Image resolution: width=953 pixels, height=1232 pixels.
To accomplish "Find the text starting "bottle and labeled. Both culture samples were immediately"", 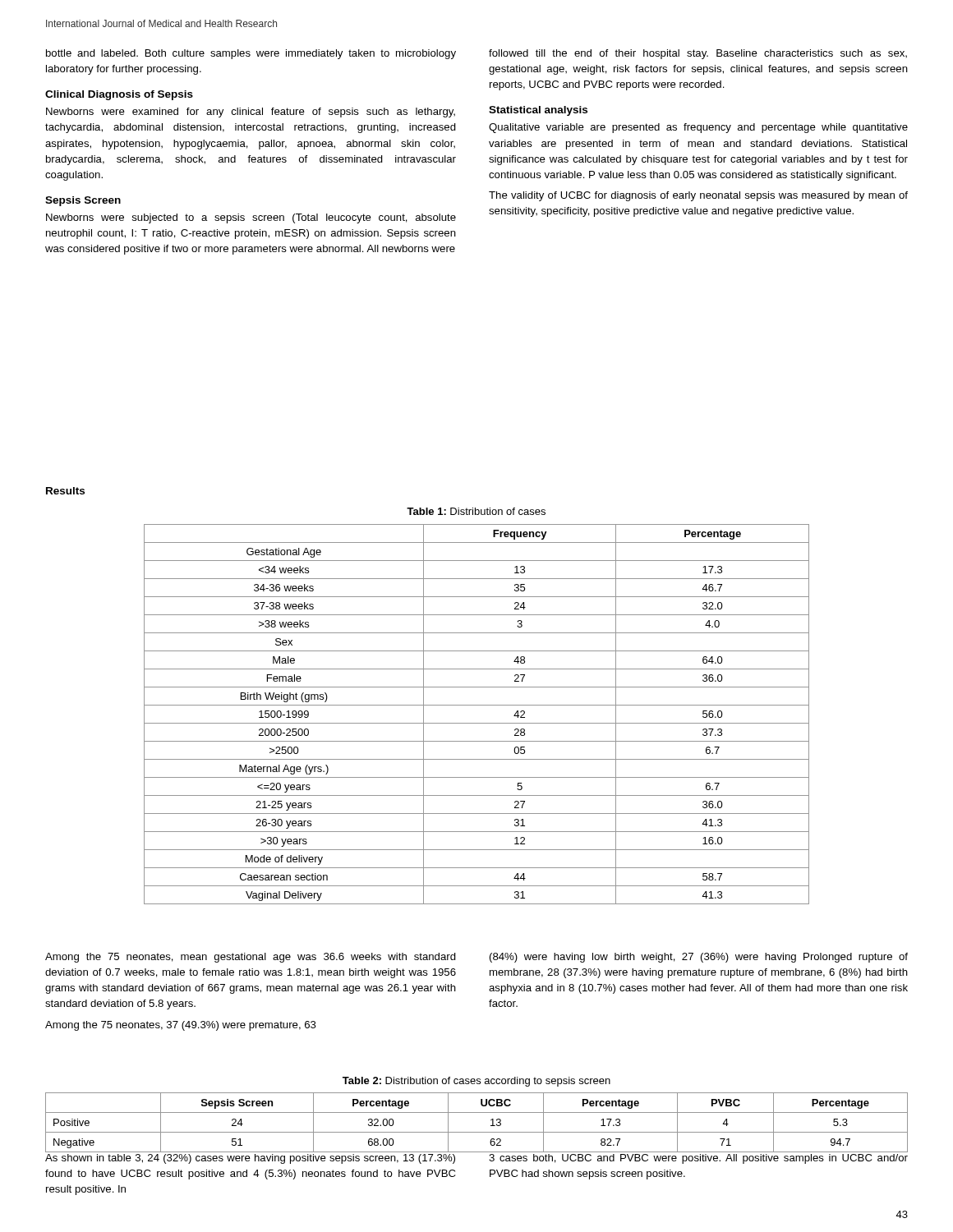I will (251, 61).
